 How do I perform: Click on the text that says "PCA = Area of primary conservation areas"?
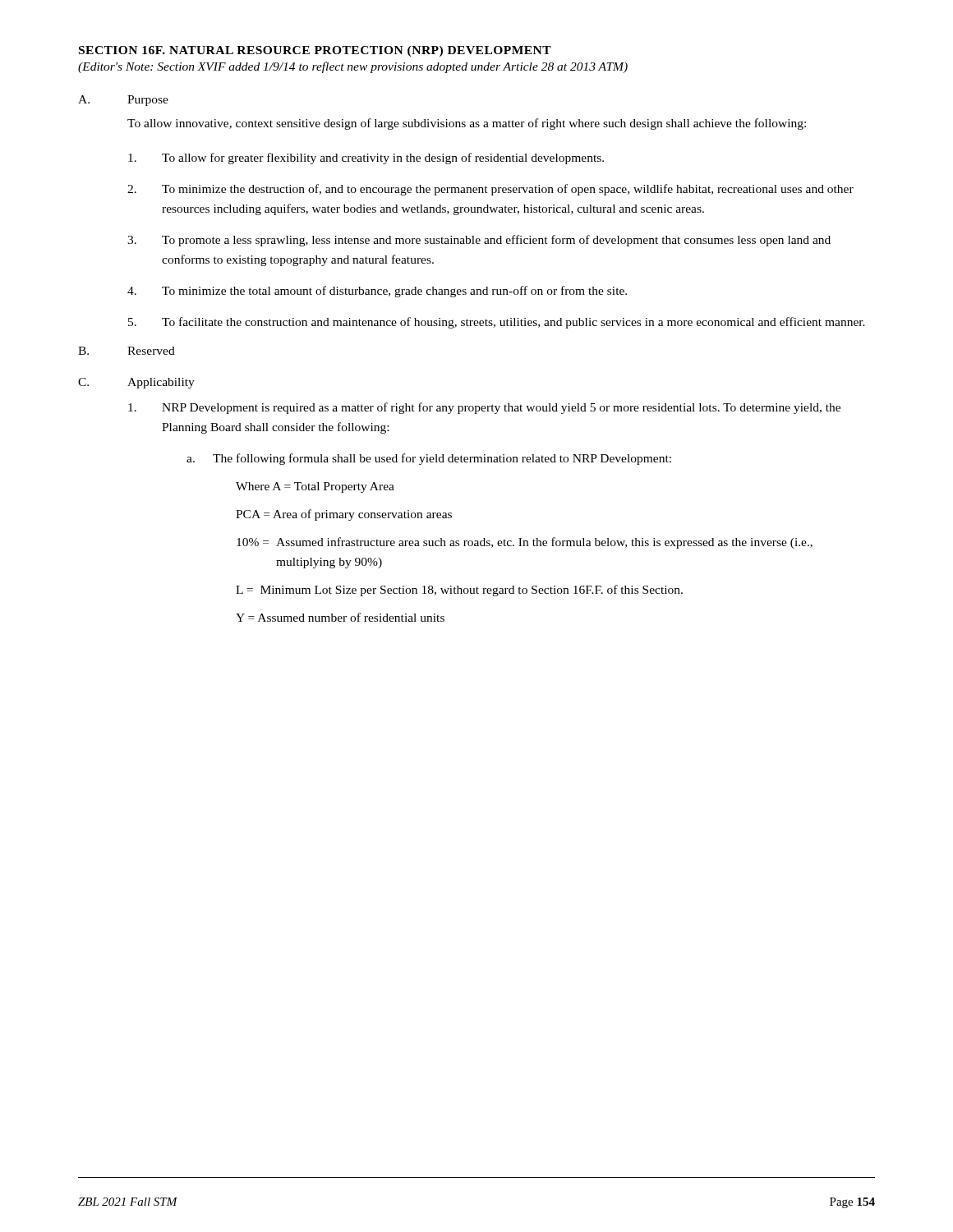point(344,514)
